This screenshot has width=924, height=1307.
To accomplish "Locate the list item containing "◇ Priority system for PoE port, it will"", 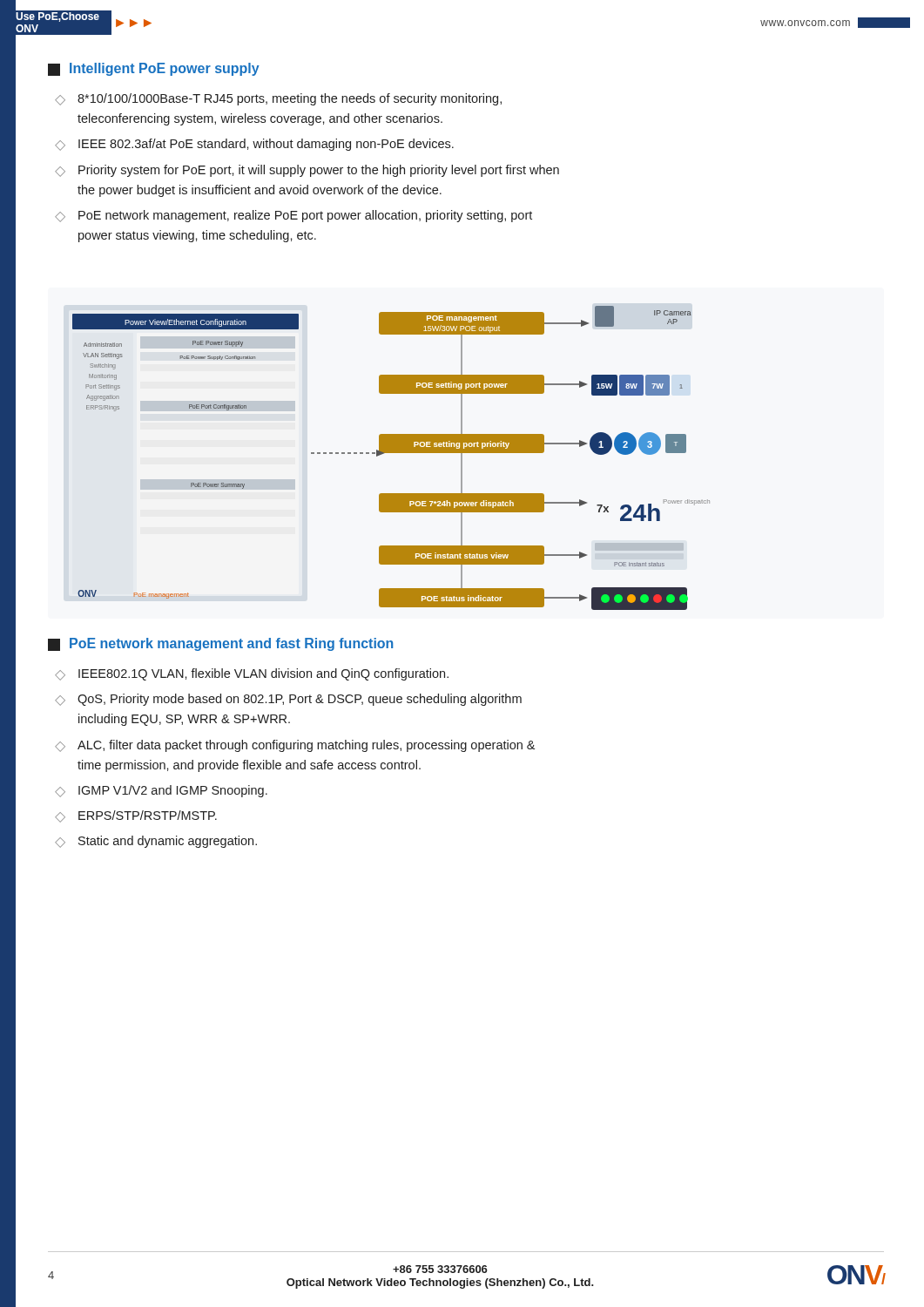I will [307, 180].
